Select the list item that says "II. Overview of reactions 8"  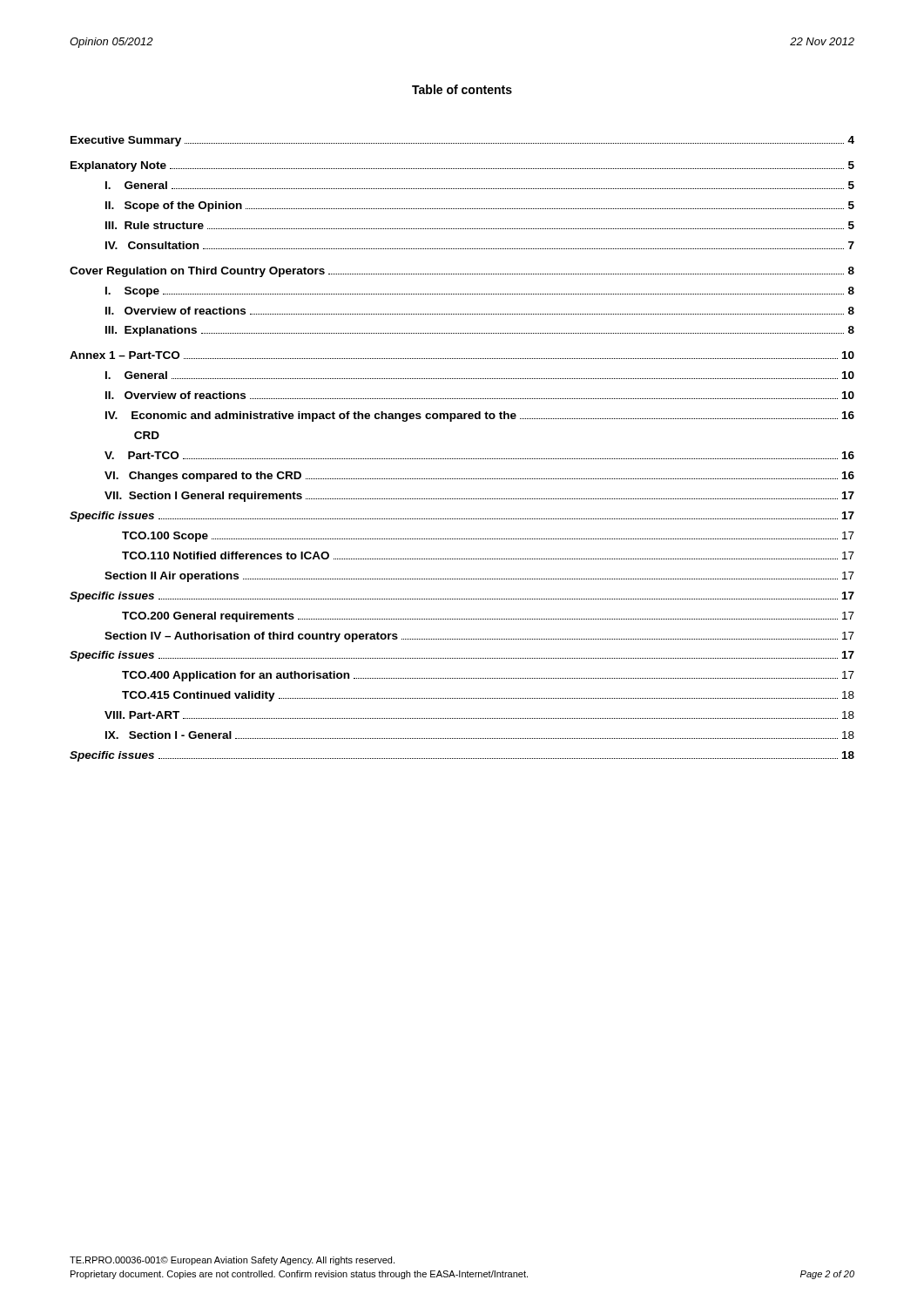(479, 311)
